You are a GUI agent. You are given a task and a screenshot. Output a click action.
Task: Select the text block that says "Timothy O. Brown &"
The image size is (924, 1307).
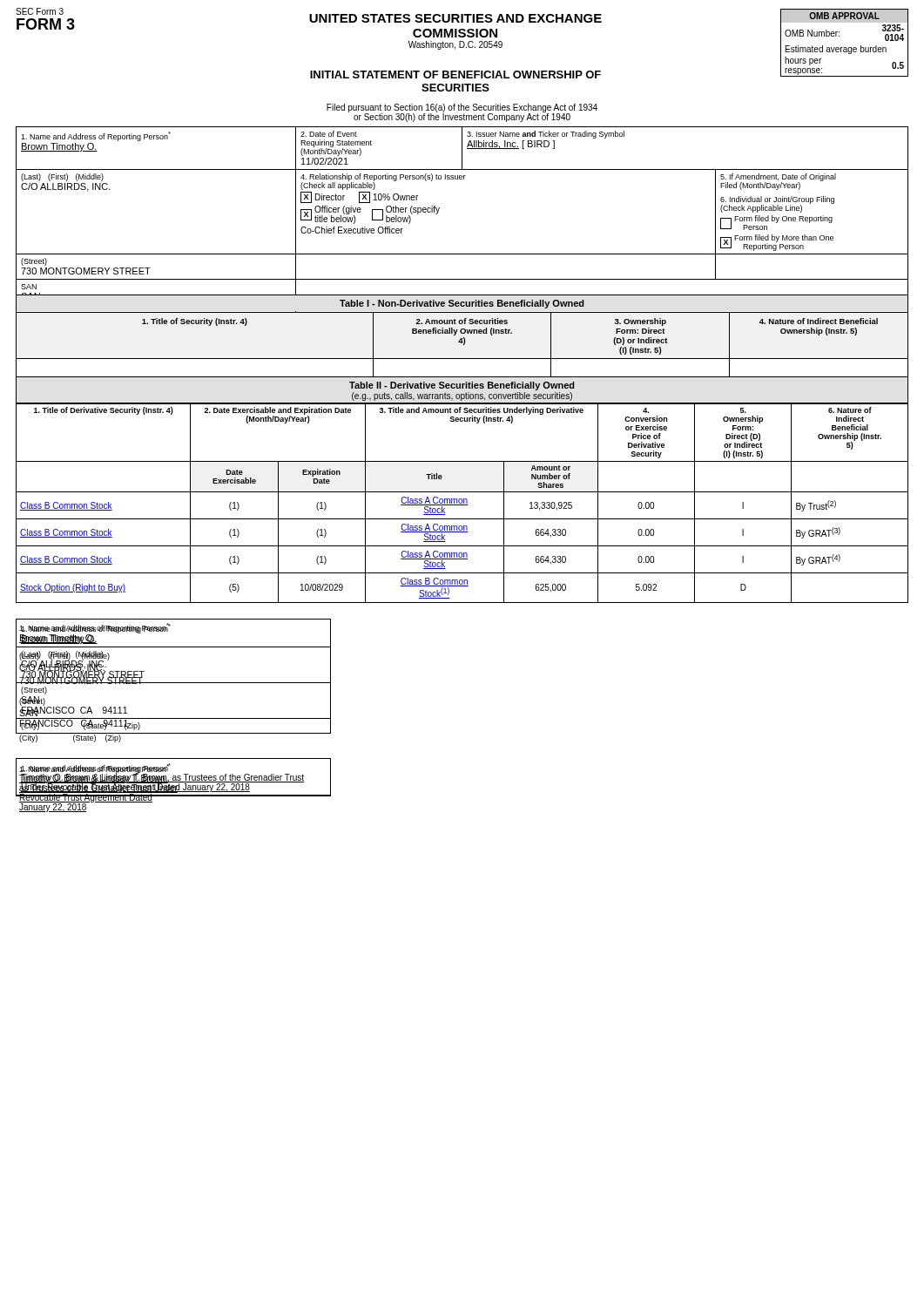tap(98, 793)
